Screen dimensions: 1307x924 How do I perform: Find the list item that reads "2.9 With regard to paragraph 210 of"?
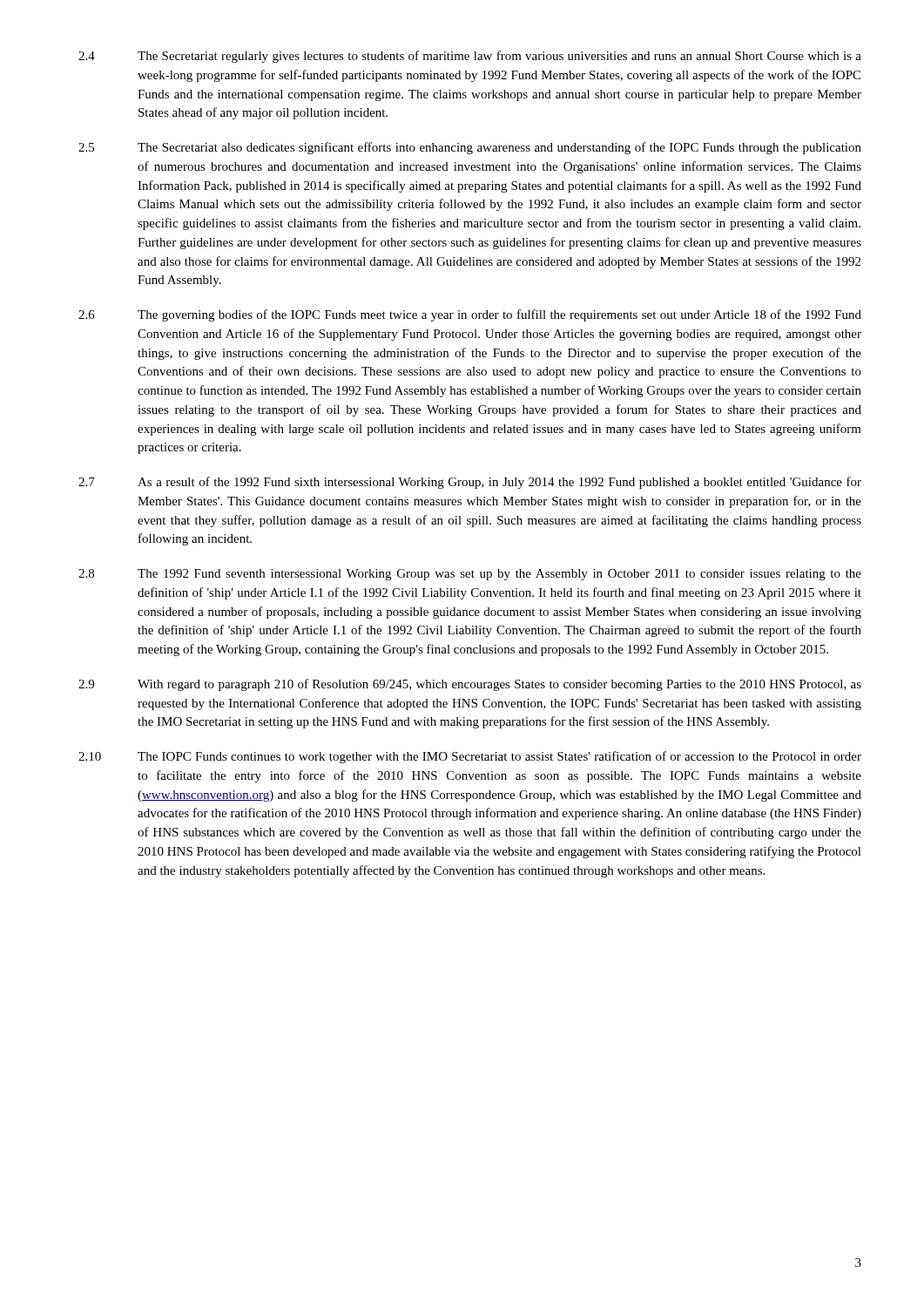pyautogui.click(x=470, y=703)
